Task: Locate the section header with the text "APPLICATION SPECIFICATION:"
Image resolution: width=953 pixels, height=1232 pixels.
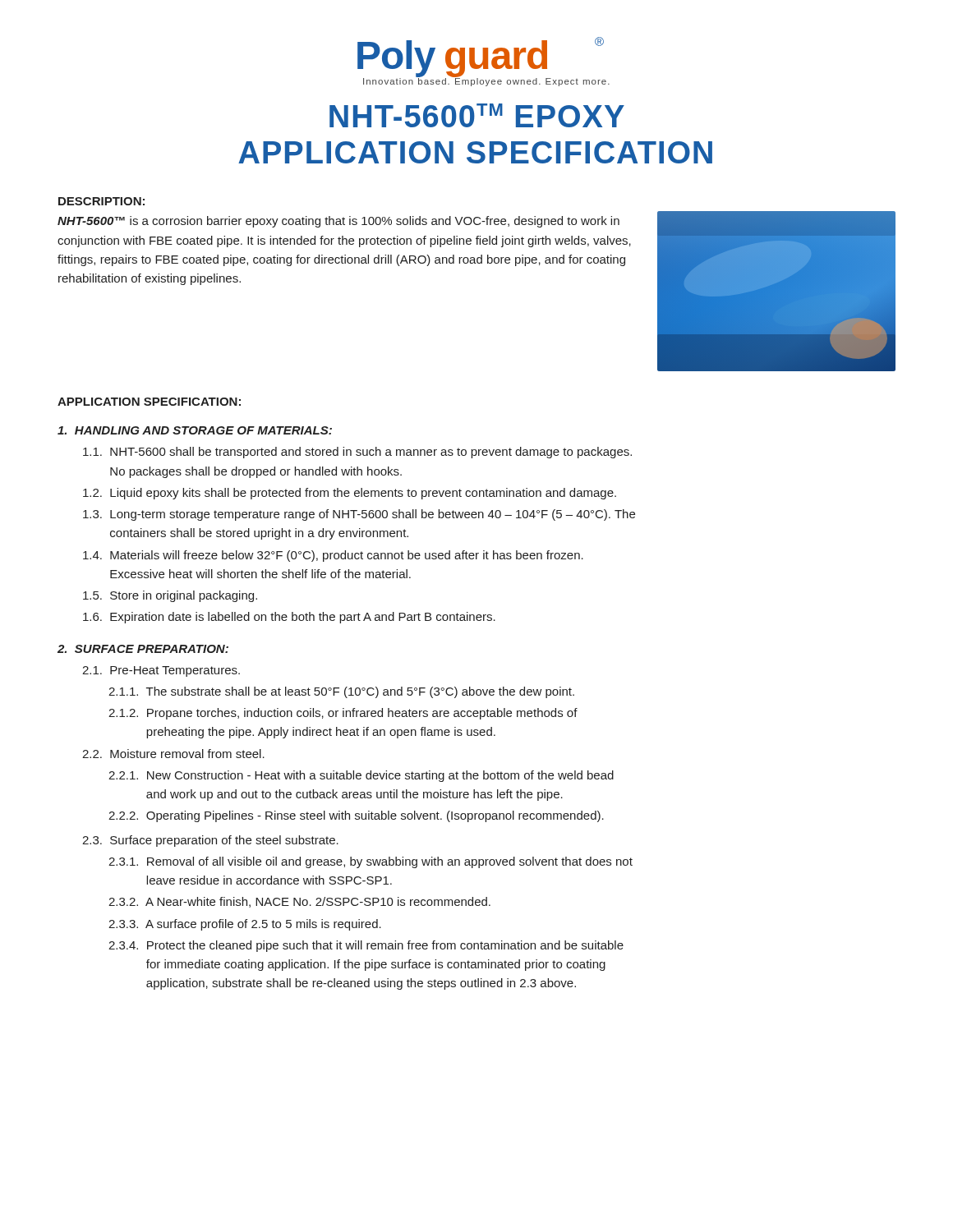Action: [x=150, y=402]
